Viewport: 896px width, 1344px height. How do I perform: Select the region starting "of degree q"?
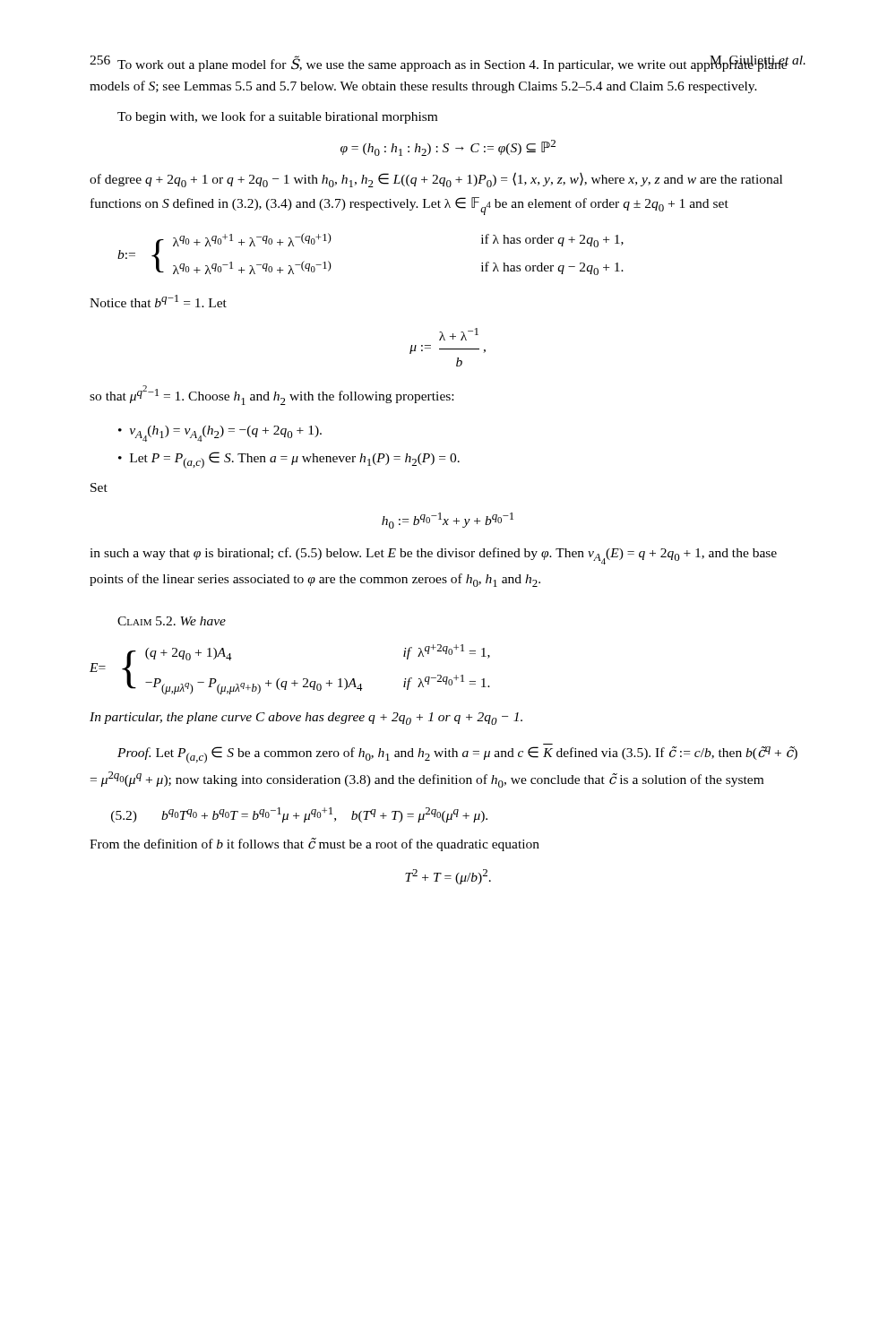pos(448,193)
